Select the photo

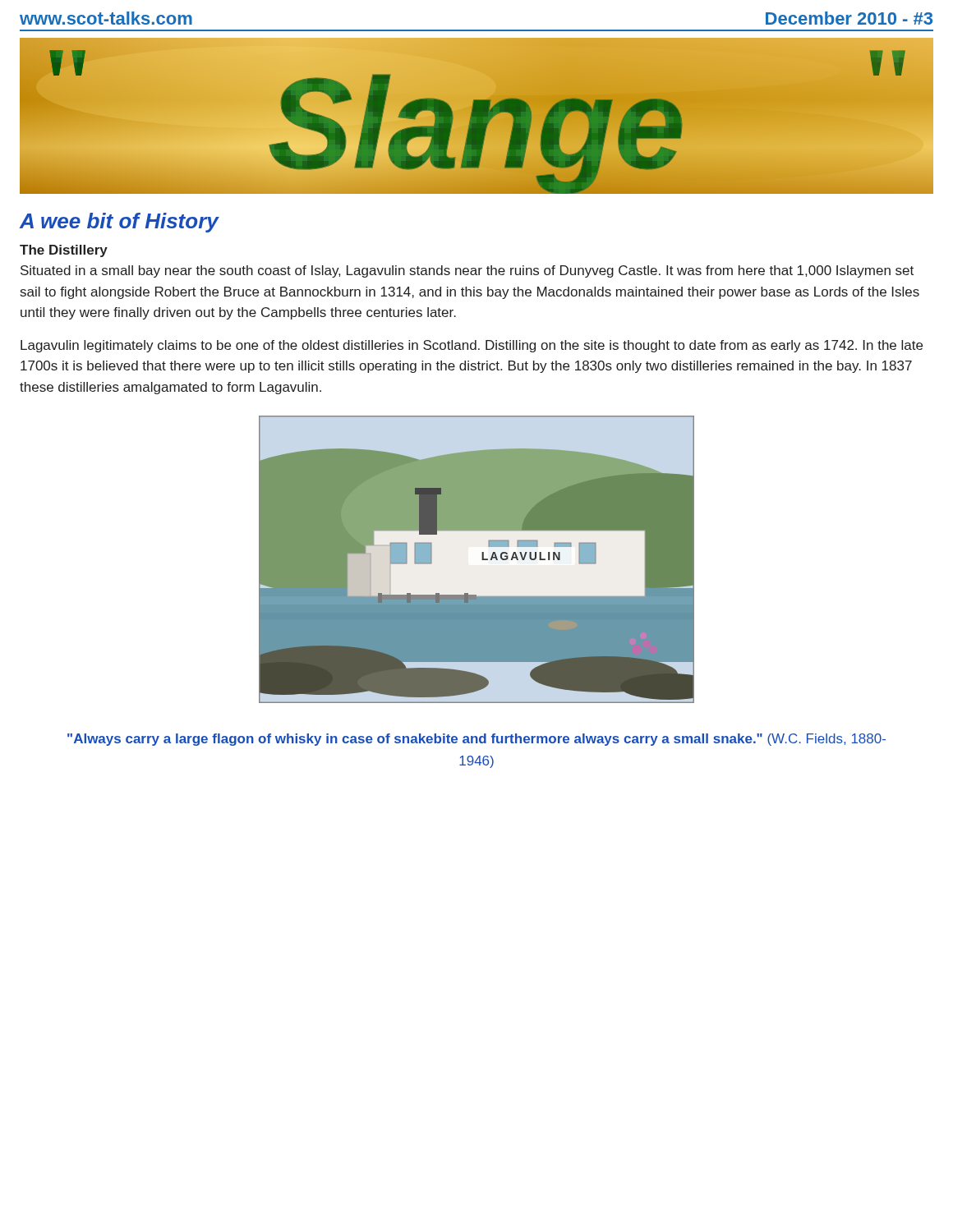click(476, 559)
